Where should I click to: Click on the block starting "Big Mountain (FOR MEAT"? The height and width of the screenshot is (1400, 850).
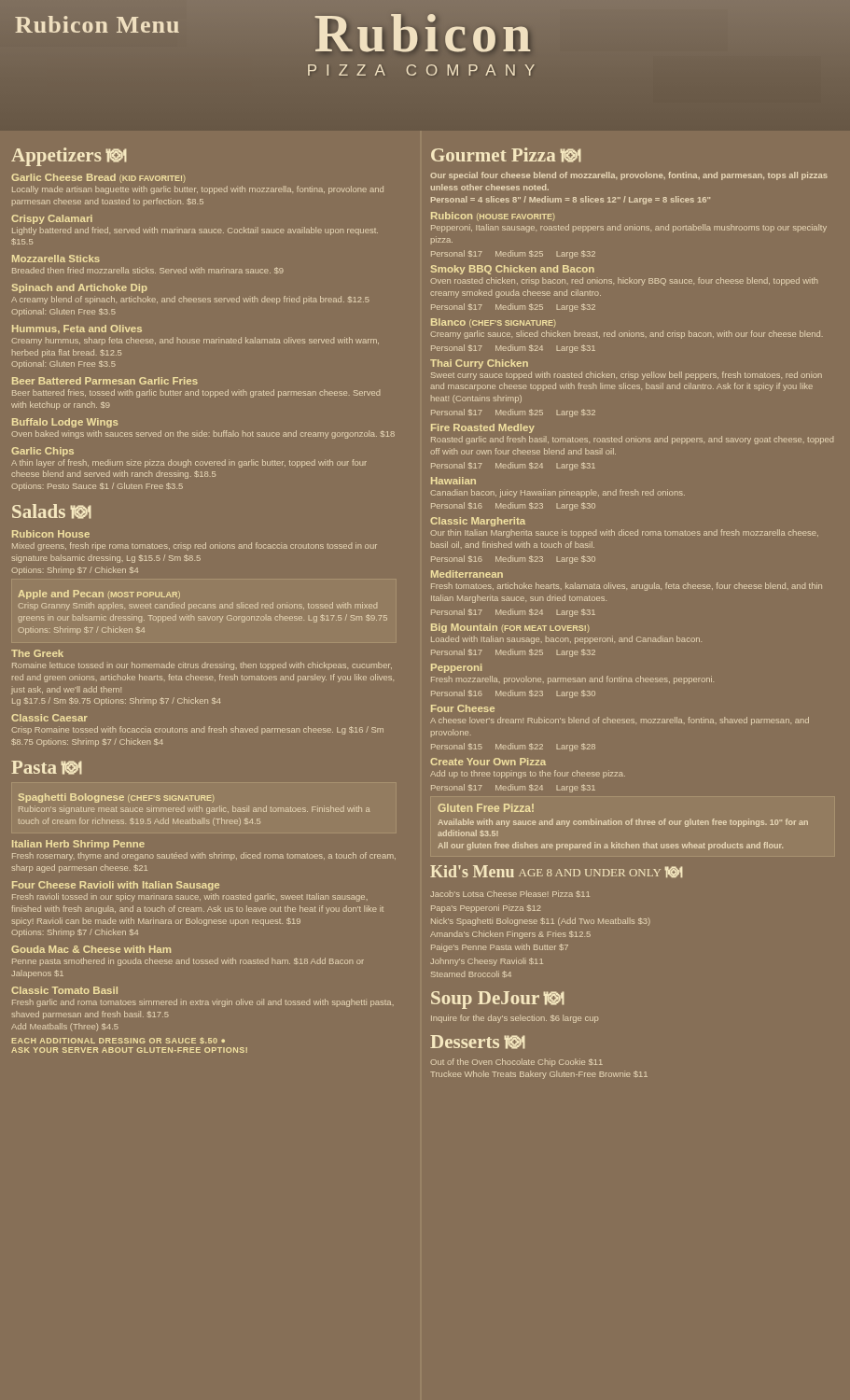[x=633, y=639]
